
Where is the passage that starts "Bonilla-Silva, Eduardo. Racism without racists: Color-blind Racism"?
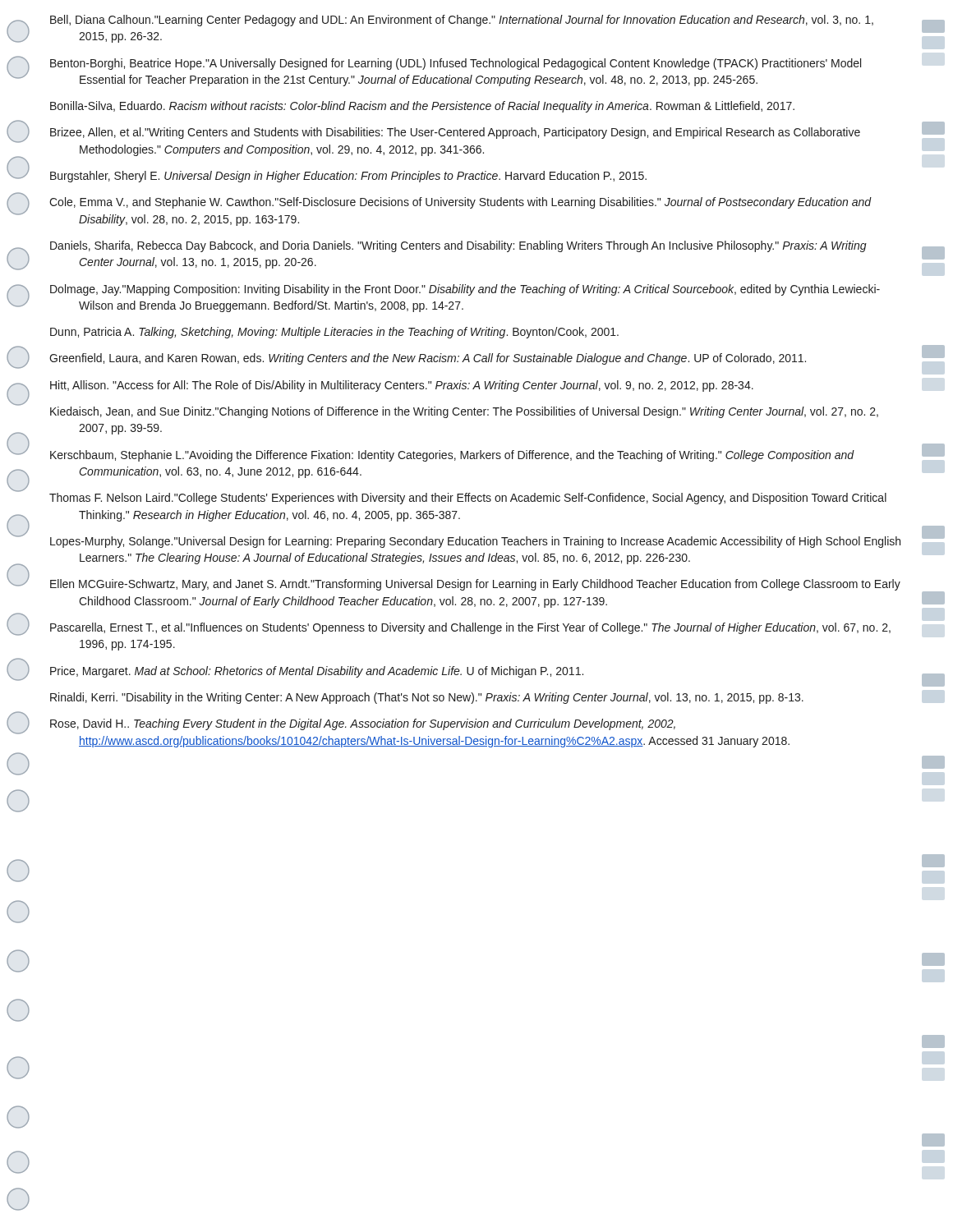[422, 106]
